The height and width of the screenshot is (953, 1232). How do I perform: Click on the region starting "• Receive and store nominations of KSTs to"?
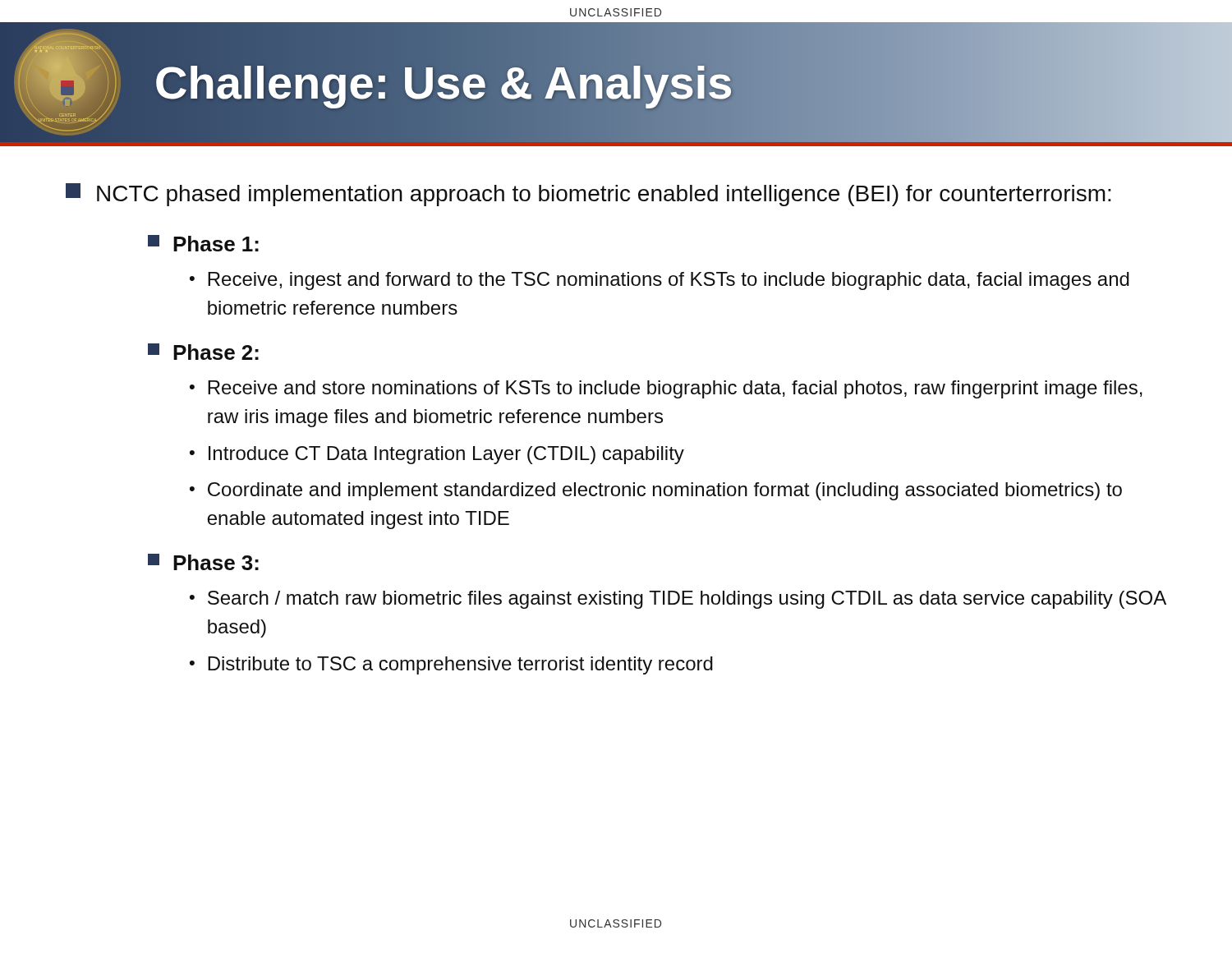(678, 402)
